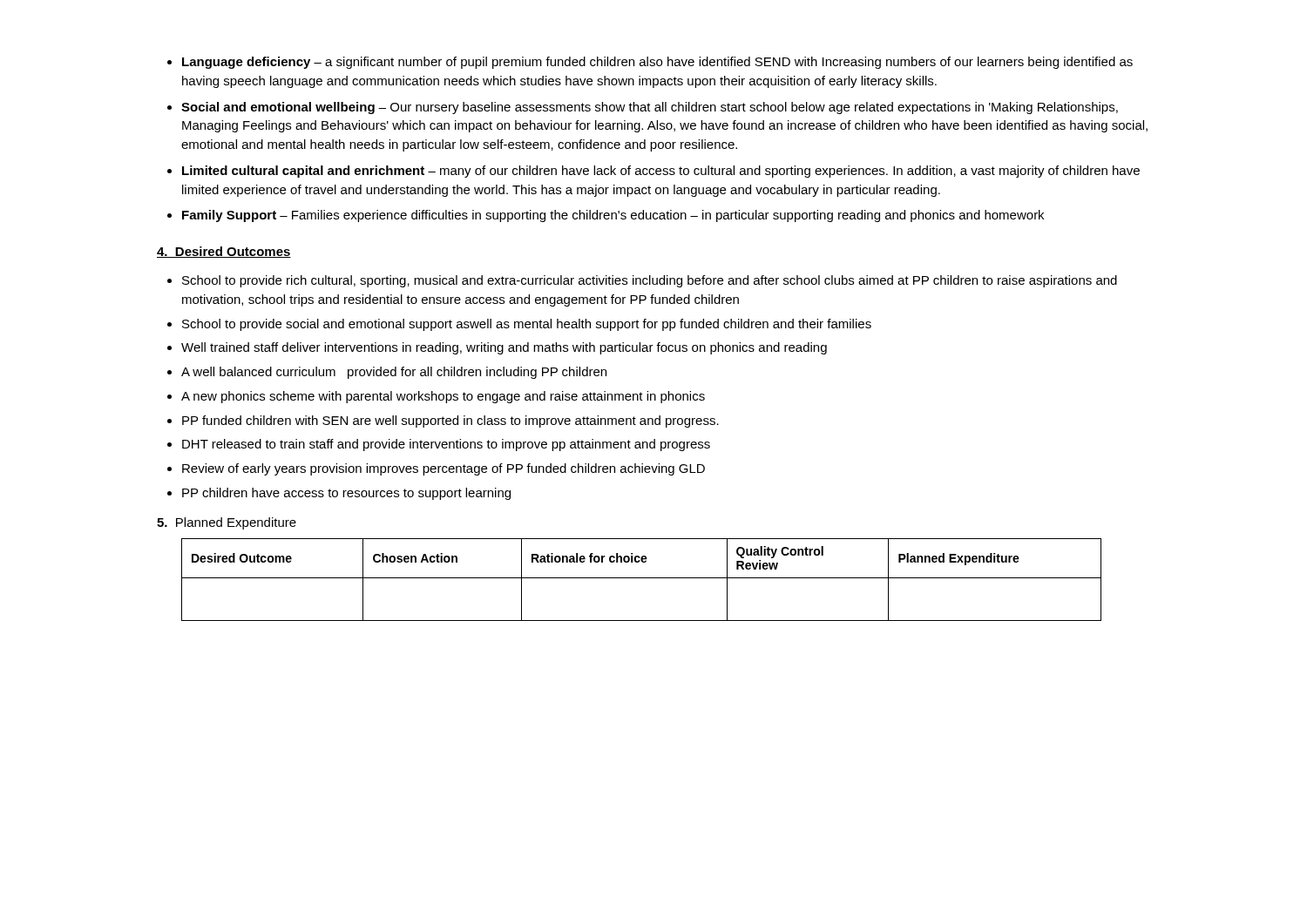Where is the passage that starts "Review of early"?
This screenshot has height=924, width=1307.
443,468
